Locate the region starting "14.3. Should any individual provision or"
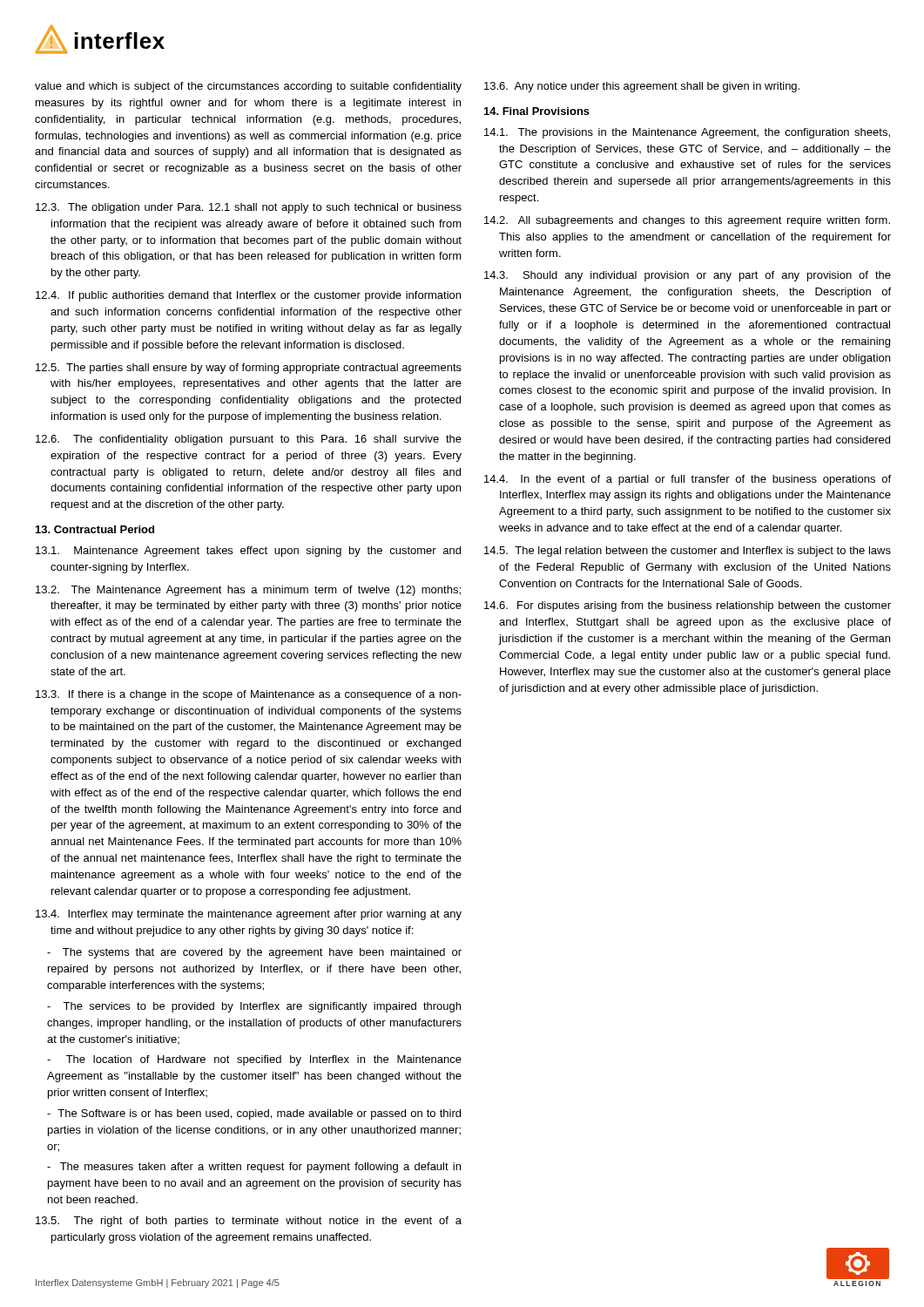This screenshot has width=924, height=1307. point(687,366)
